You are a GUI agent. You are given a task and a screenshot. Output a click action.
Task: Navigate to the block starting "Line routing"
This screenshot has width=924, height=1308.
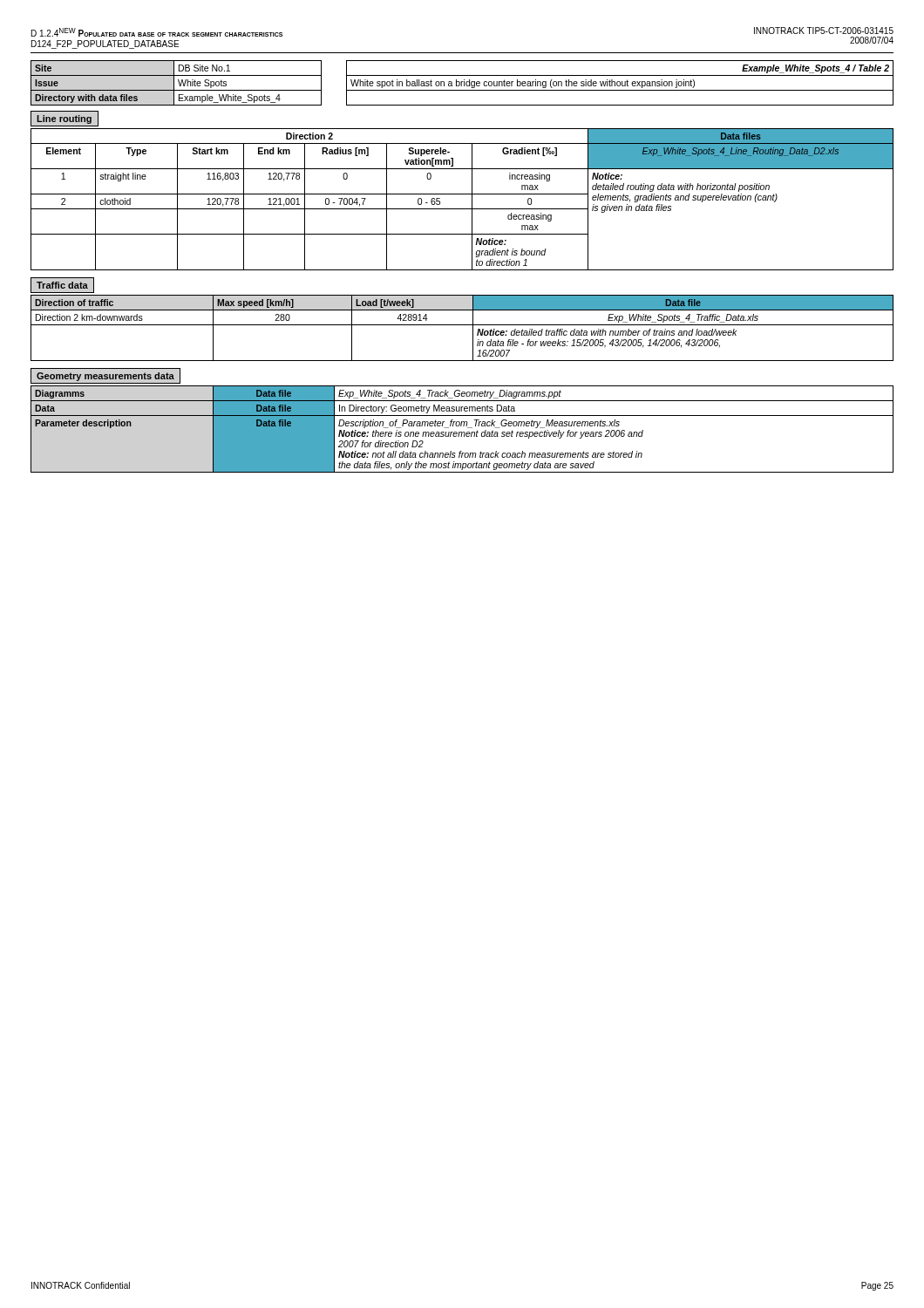click(x=64, y=119)
